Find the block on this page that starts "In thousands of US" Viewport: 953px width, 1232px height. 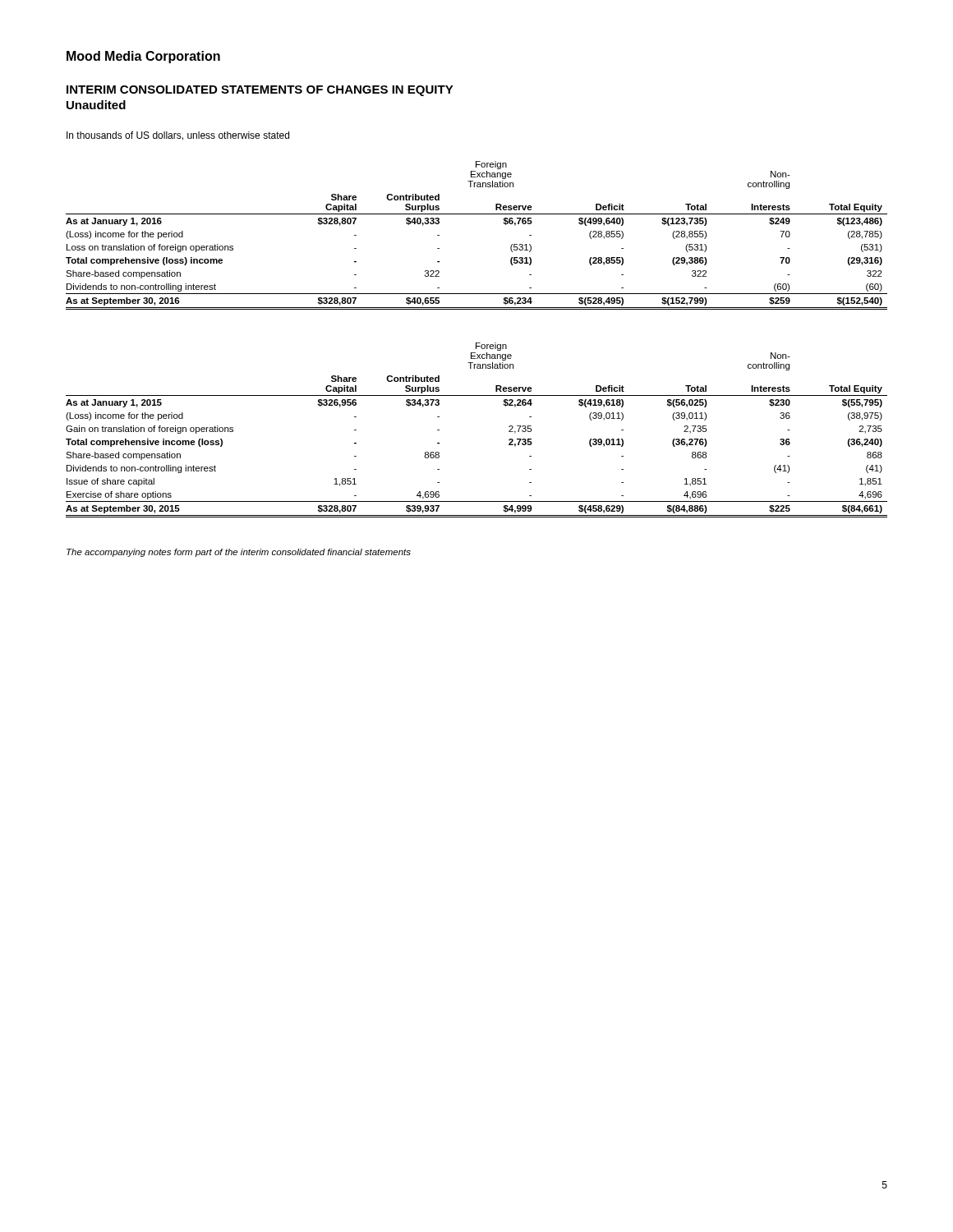click(x=178, y=136)
